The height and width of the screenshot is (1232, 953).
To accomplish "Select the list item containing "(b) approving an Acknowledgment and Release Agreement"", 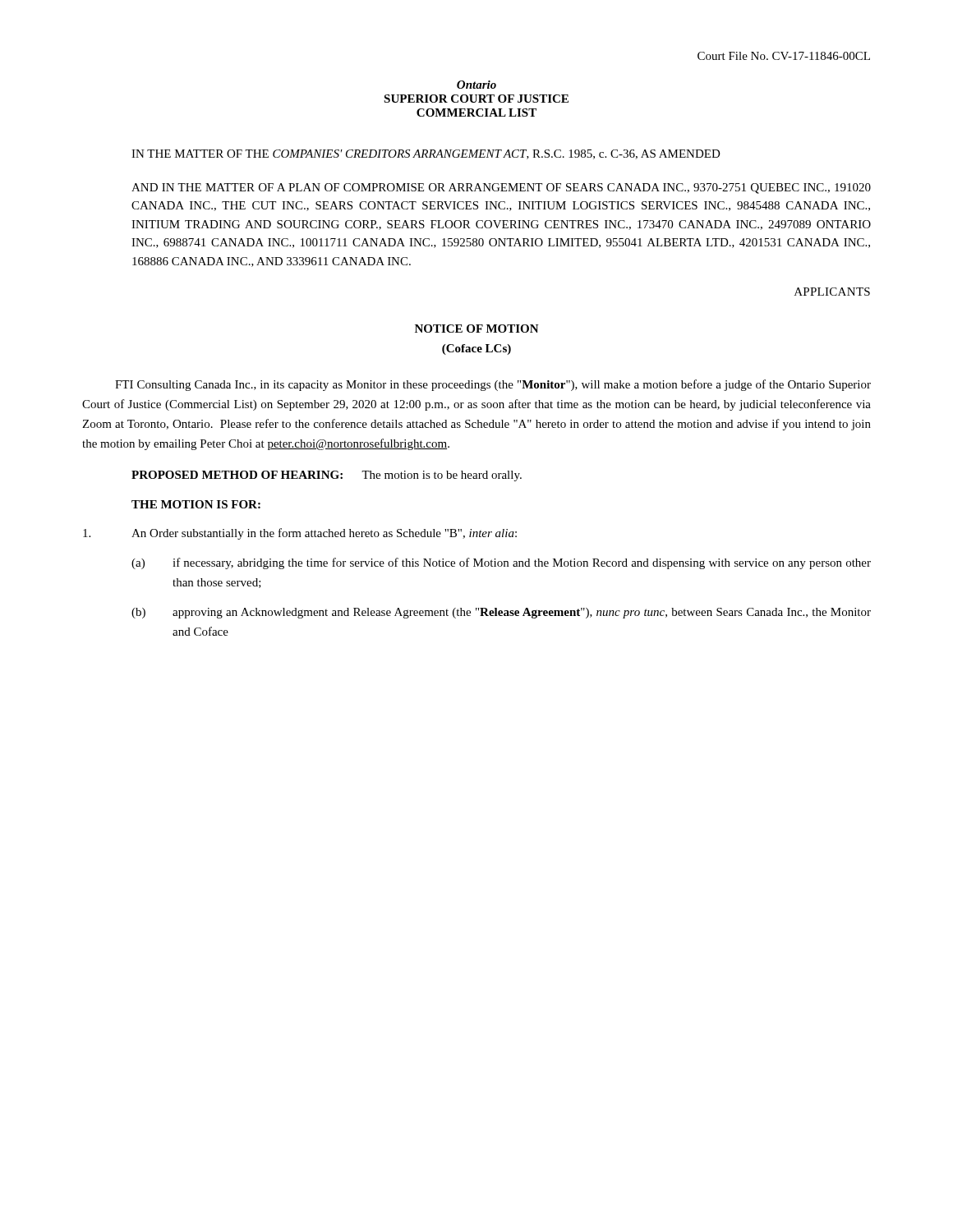I will (501, 622).
